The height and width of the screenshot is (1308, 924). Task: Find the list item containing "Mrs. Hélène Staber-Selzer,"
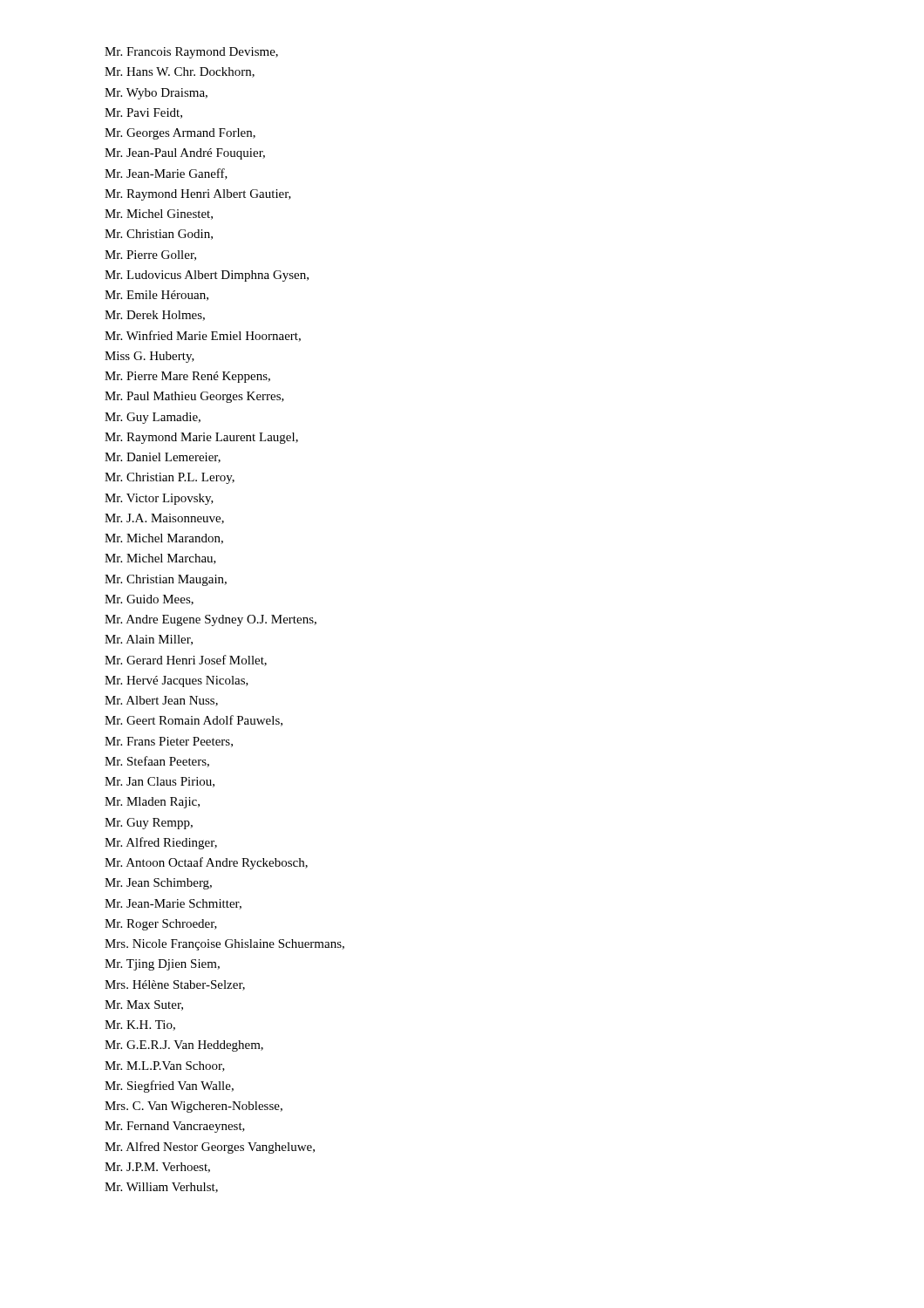pyautogui.click(x=175, y=984)
